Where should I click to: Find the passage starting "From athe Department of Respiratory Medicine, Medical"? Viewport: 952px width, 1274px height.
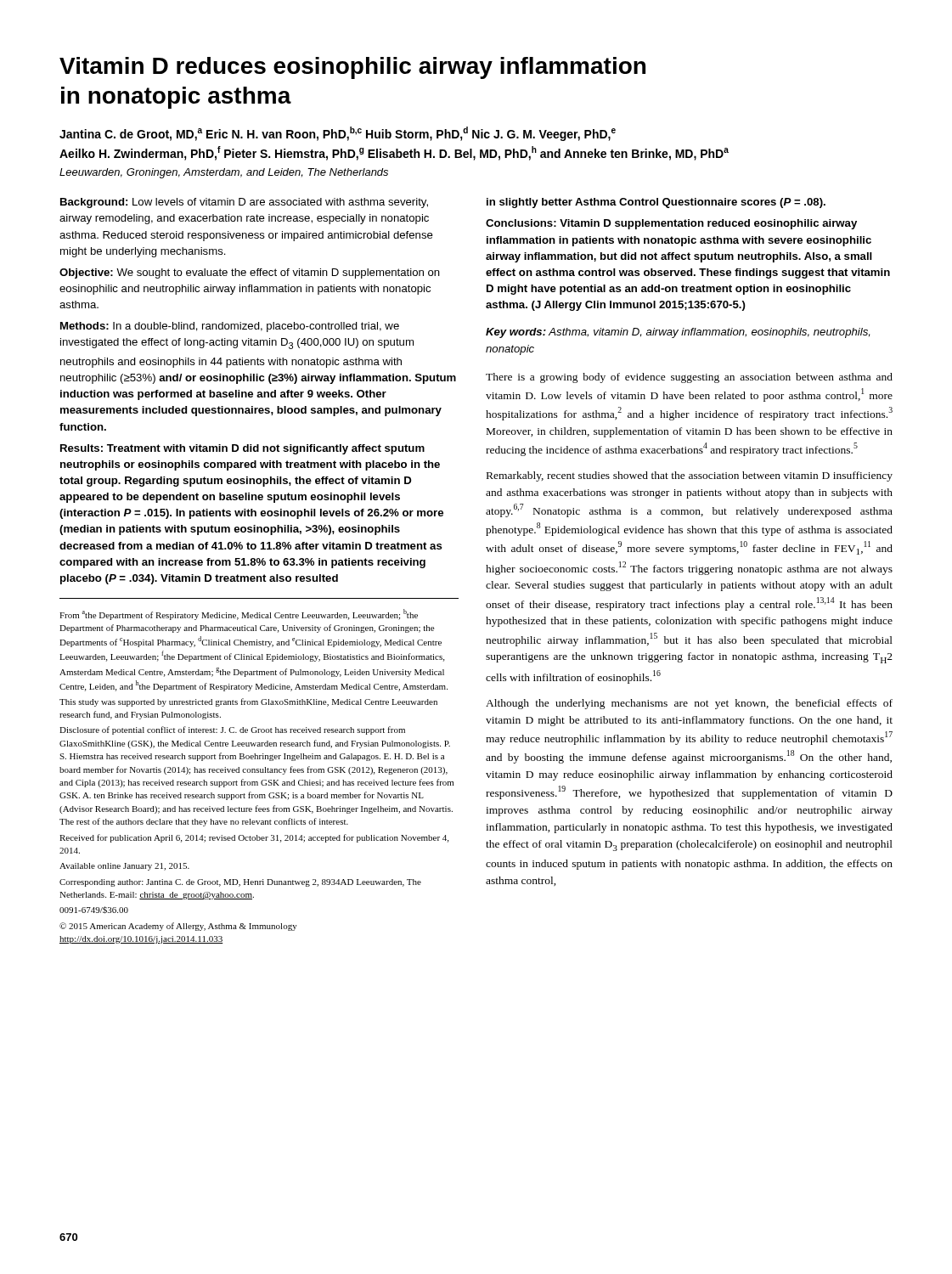[259, 777]
